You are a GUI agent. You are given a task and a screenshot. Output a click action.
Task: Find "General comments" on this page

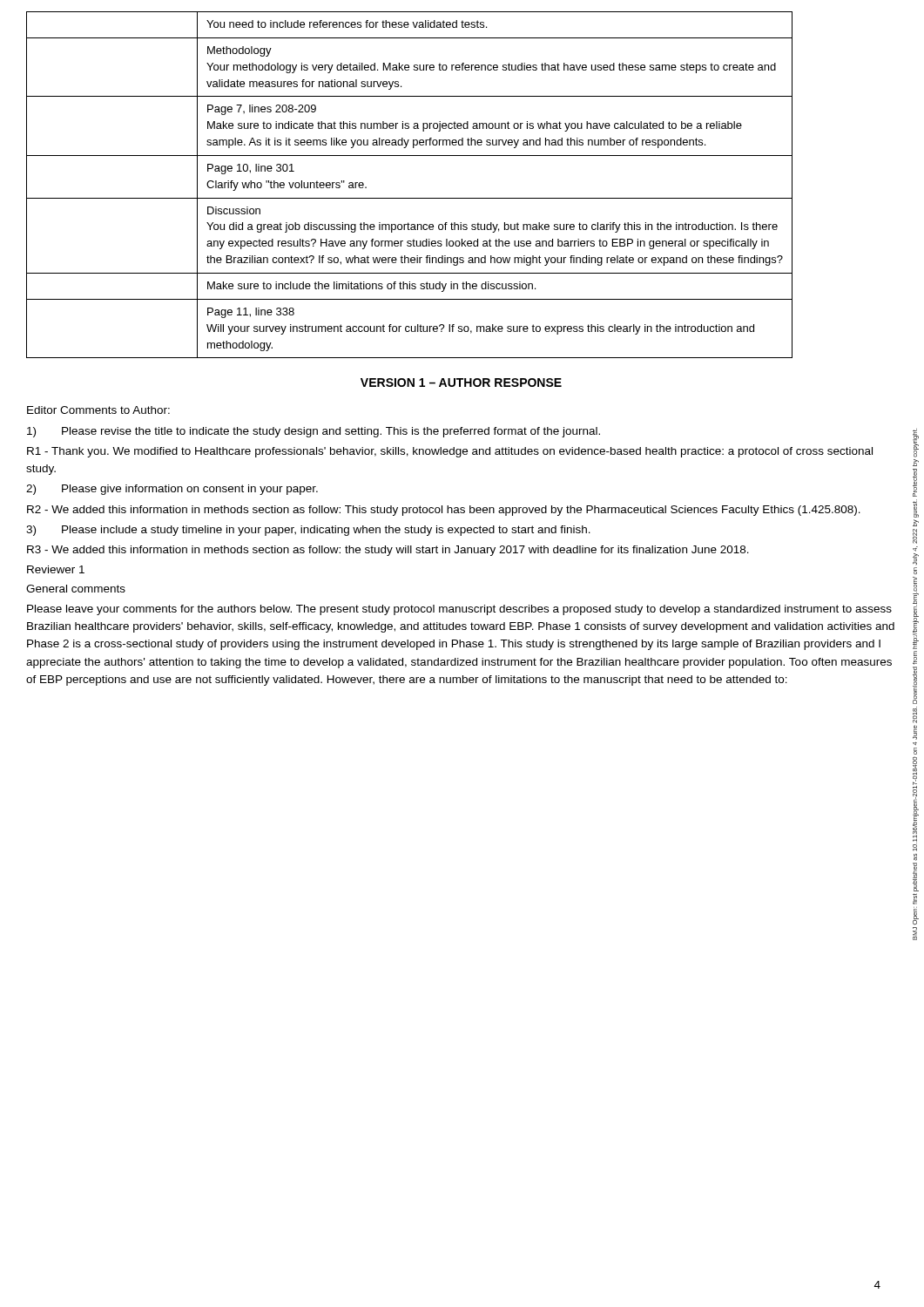tap(76, 588)
